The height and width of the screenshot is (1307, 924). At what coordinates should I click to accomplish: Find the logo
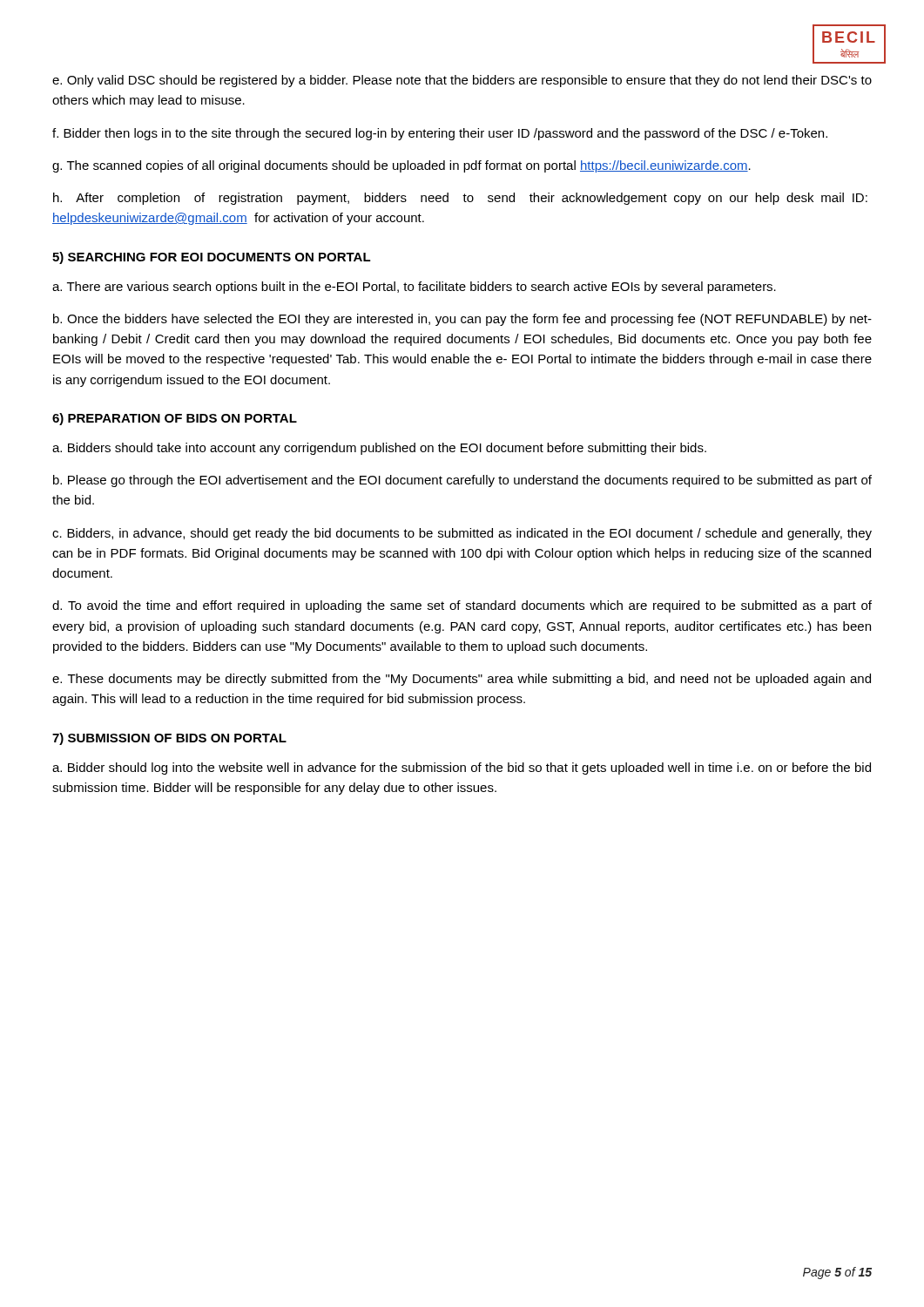[847, 44]
